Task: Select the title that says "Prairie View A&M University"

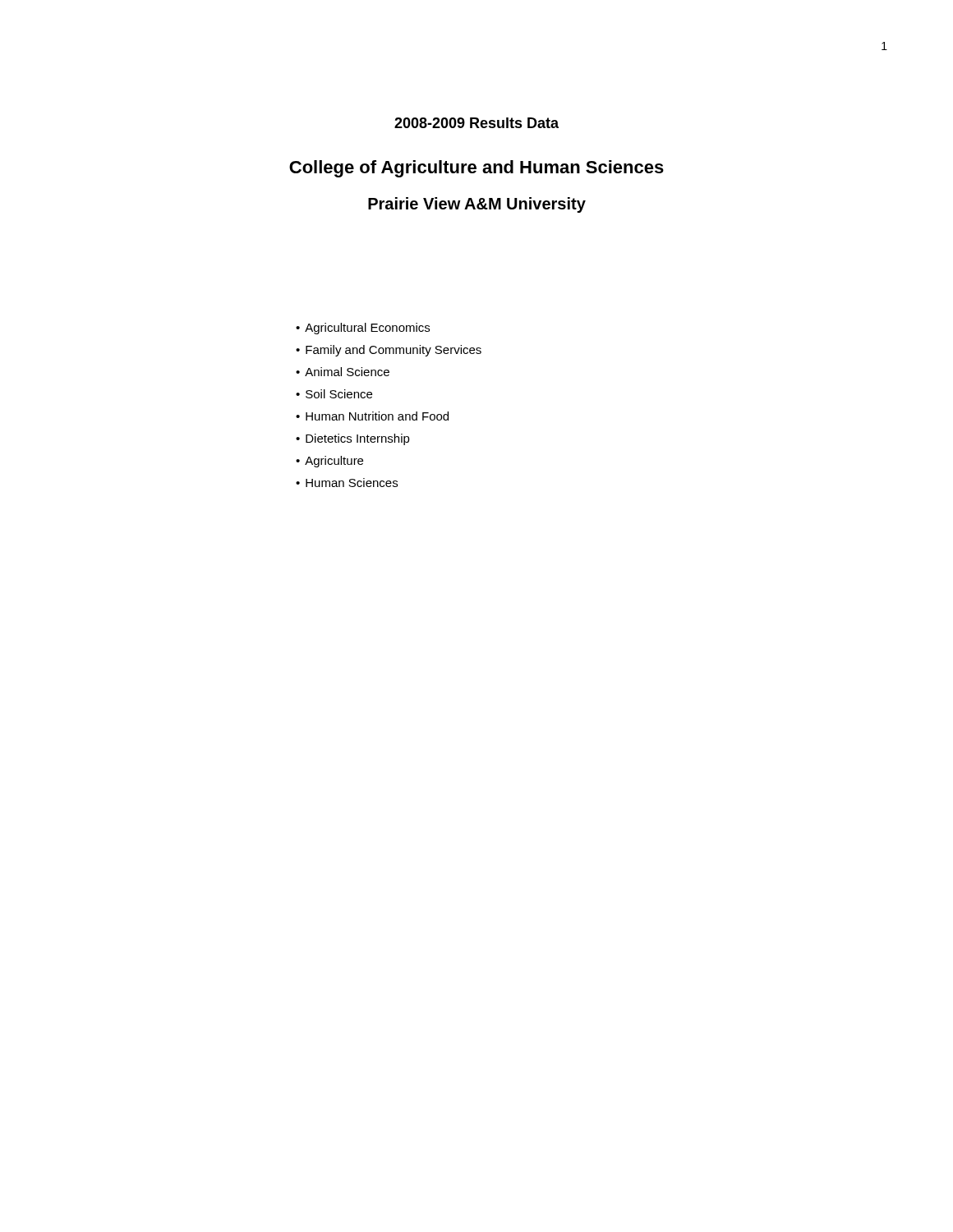Action: tap(476, 204)
